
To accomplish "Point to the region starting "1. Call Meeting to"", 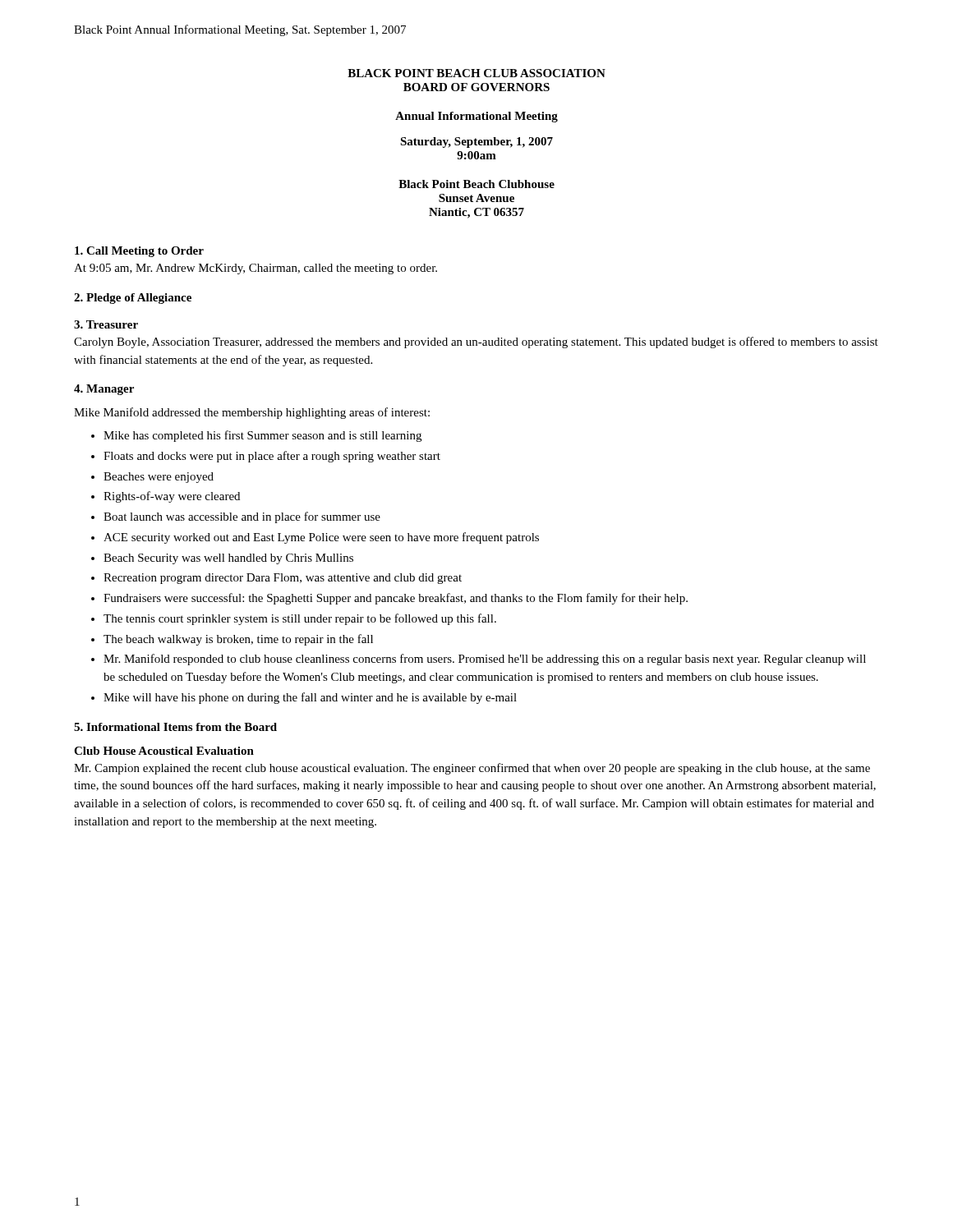I will pos(139,251).
